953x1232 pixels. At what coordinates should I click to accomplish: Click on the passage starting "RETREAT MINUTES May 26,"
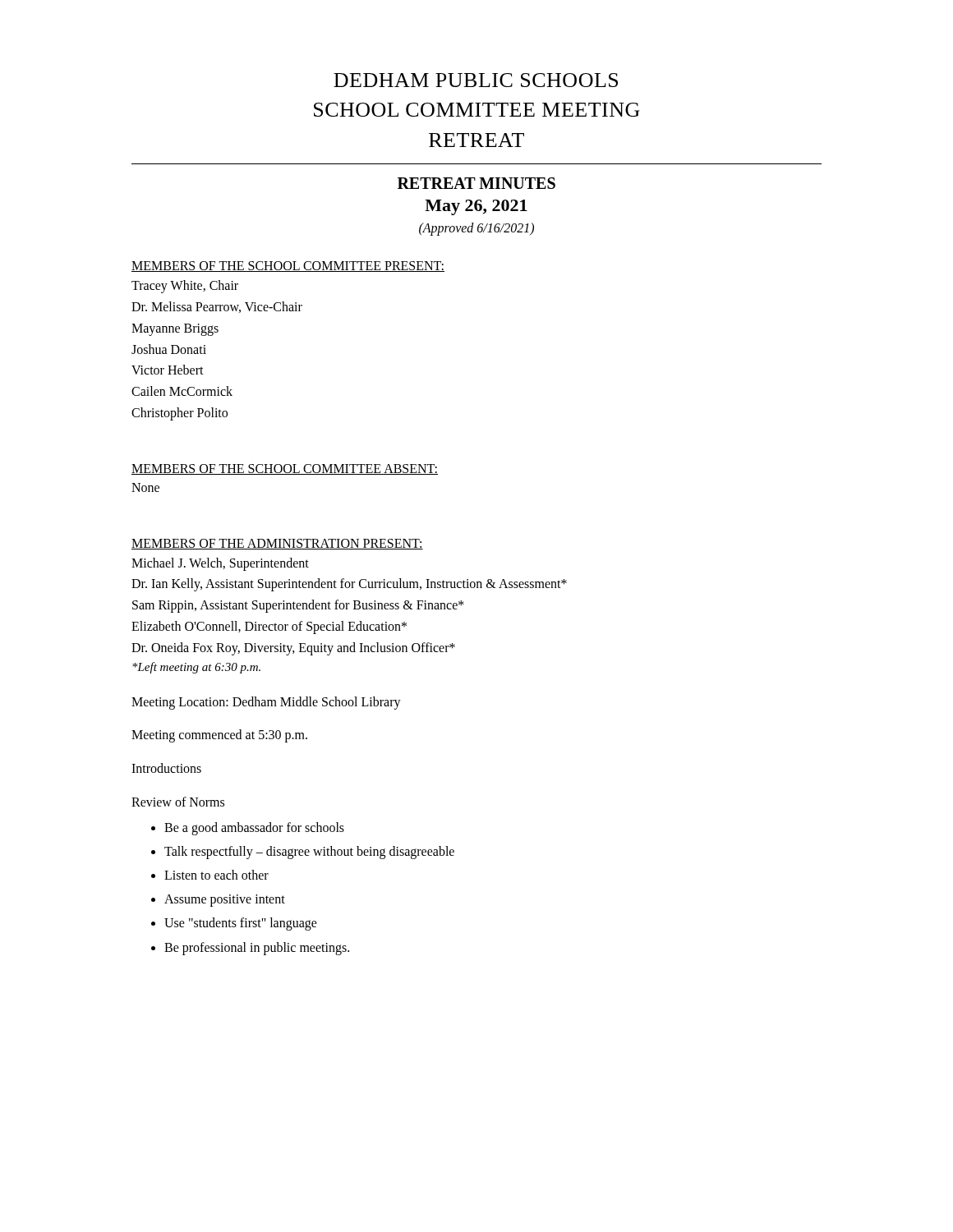coord(476,205)
